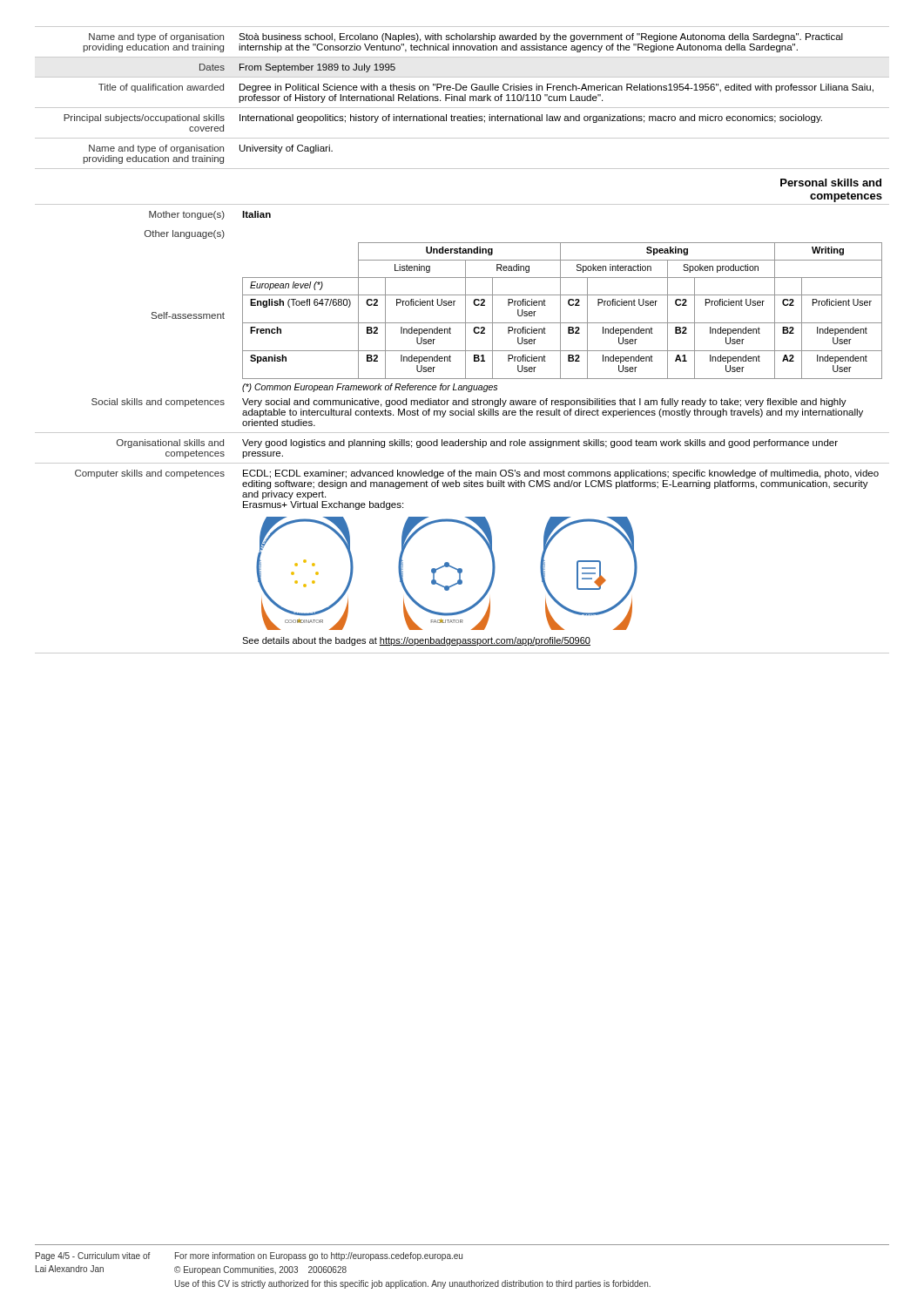Locate the text block containing "Very social and communicative, good mediator and strongly"

[553, 412]
